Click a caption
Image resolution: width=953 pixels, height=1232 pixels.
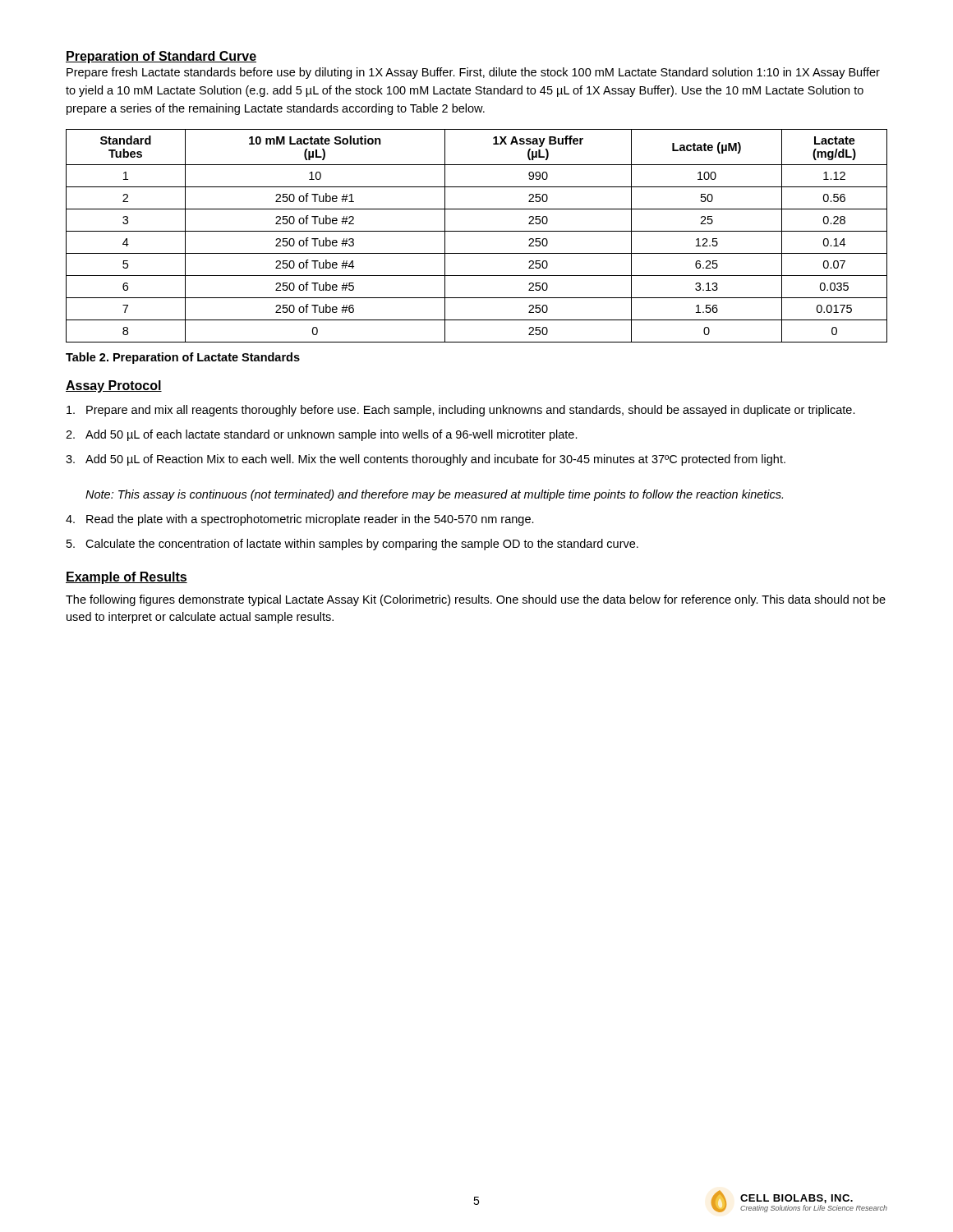[x=183, y=357]
